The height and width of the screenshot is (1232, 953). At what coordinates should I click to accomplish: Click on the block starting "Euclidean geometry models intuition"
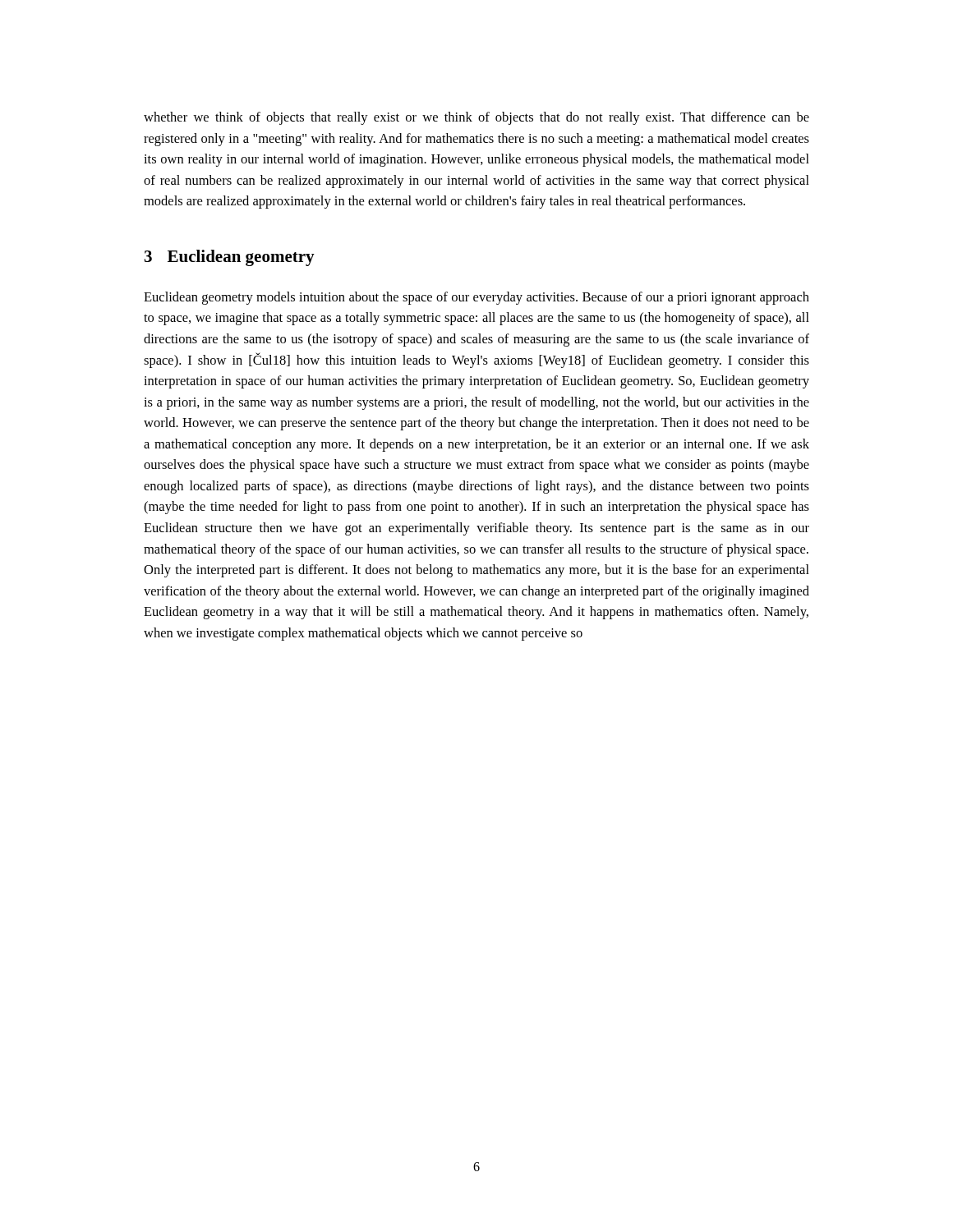tap(476, 465)
